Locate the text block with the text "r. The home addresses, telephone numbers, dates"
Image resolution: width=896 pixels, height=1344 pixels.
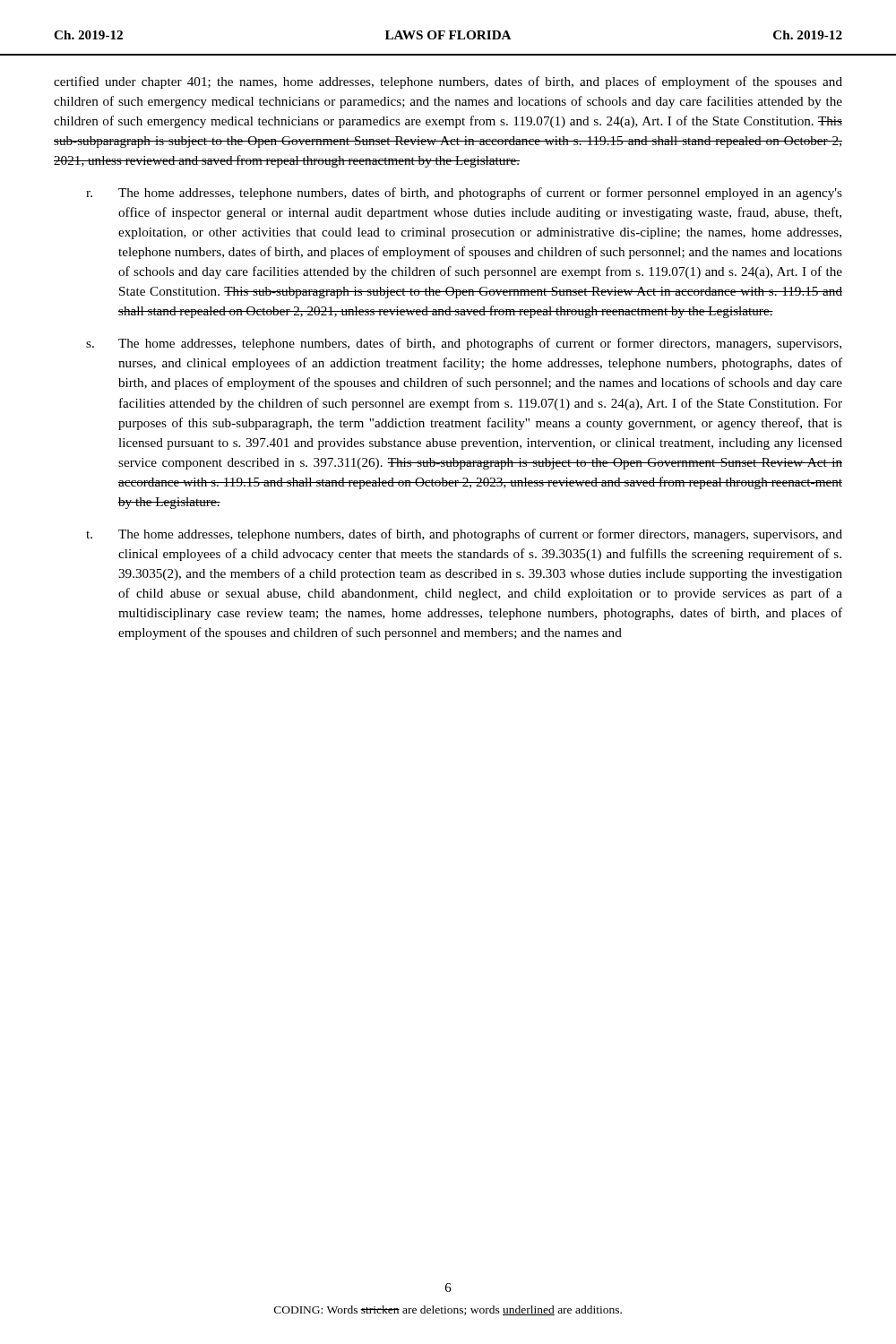tap(448, 252)
